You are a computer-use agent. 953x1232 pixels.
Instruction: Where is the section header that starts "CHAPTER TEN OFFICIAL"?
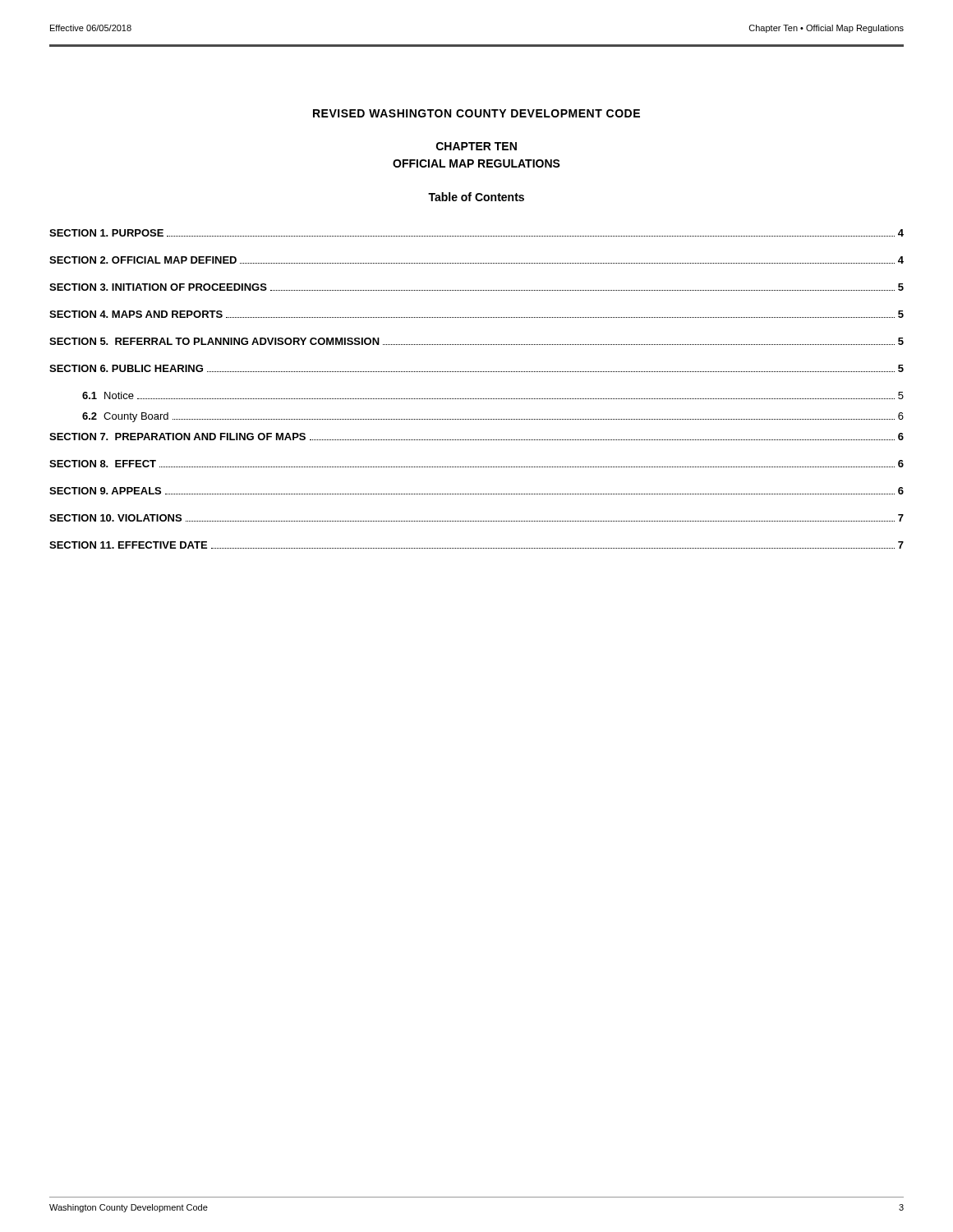tap(476, 155)
